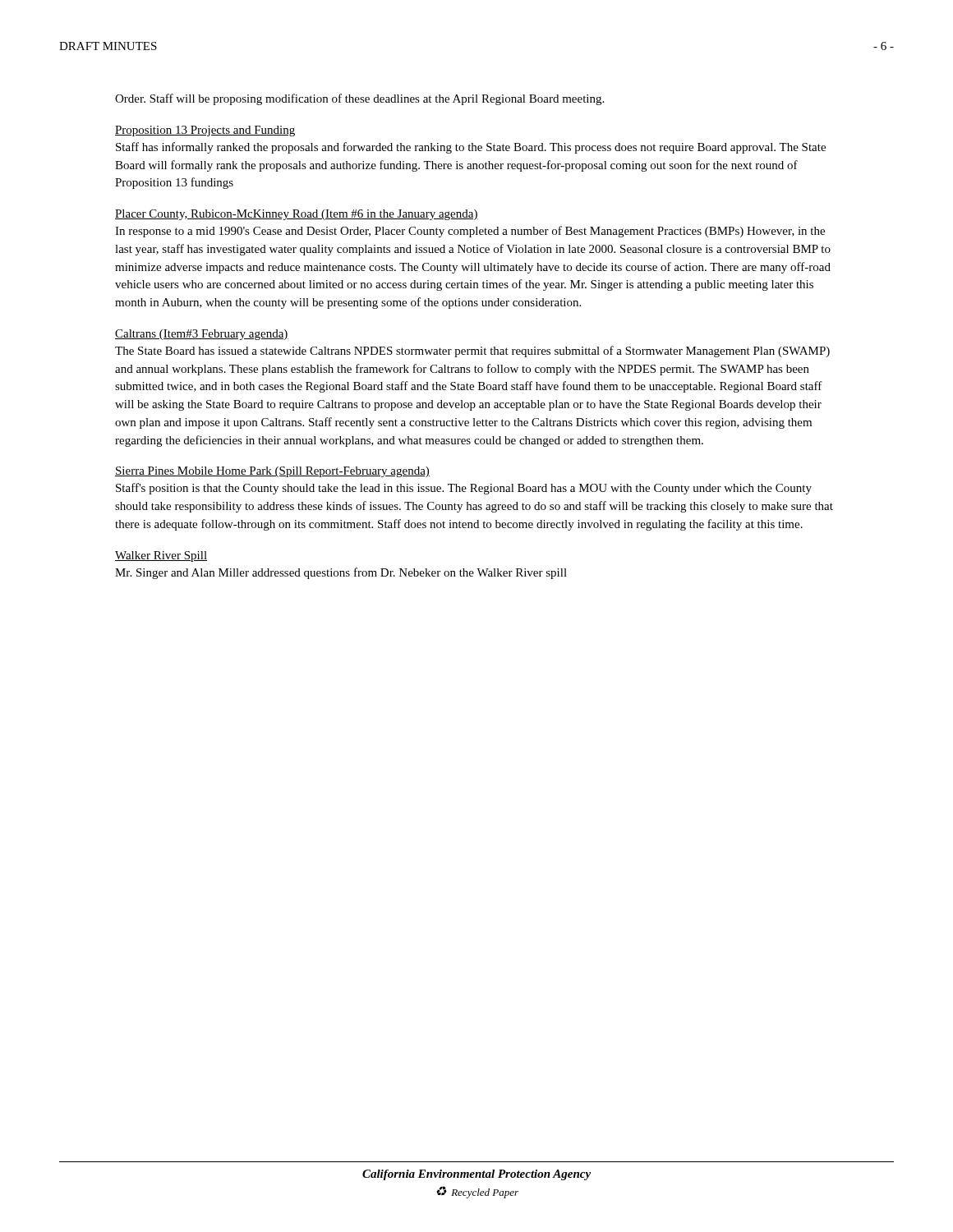Locate the text block that says "Mr. Singer and Alan Miller"
Image resolution: width=953 pixels, height=1232 pixels.
(x=341, y=572)
